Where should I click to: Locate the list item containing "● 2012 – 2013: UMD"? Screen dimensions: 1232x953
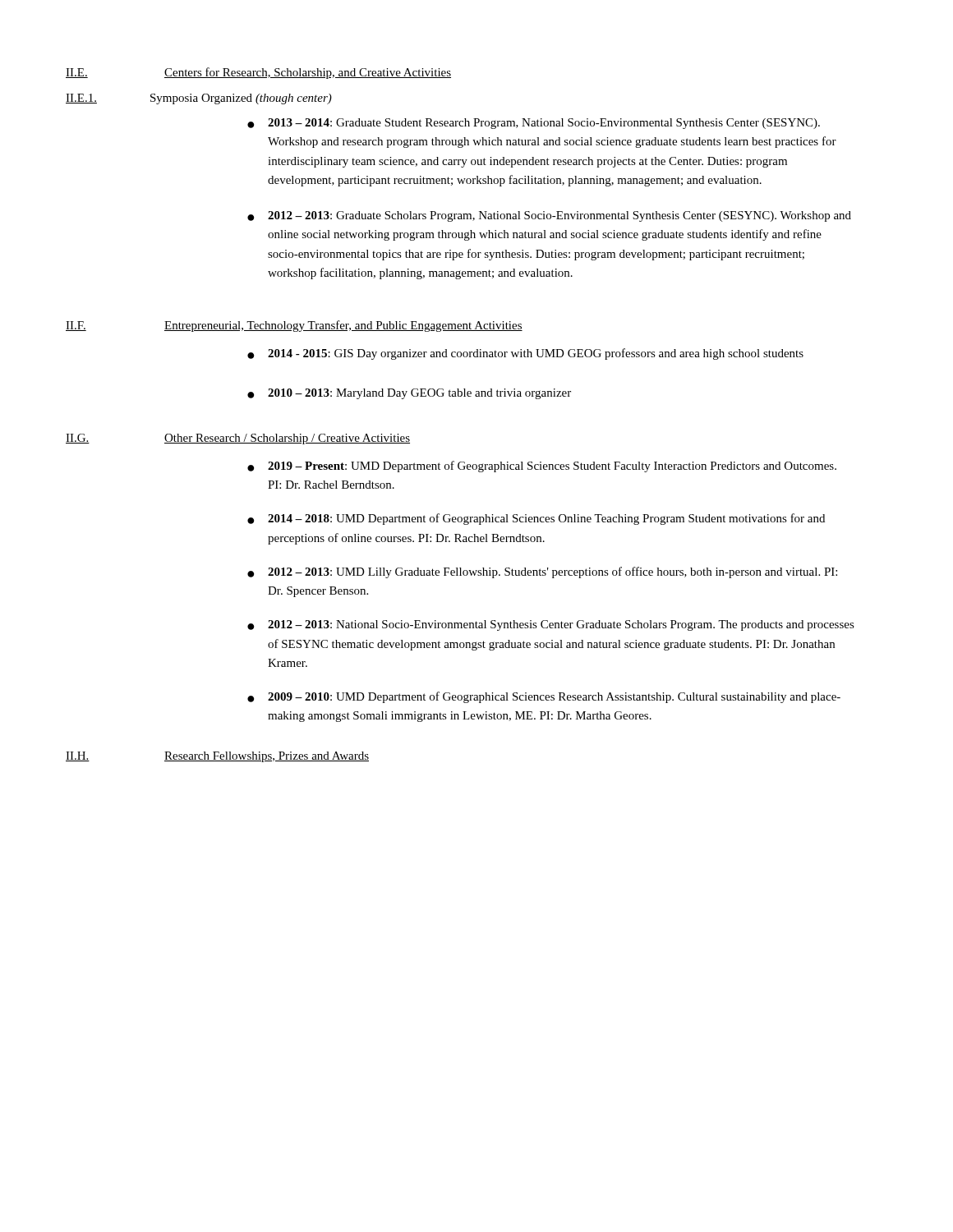coord(550,582)
